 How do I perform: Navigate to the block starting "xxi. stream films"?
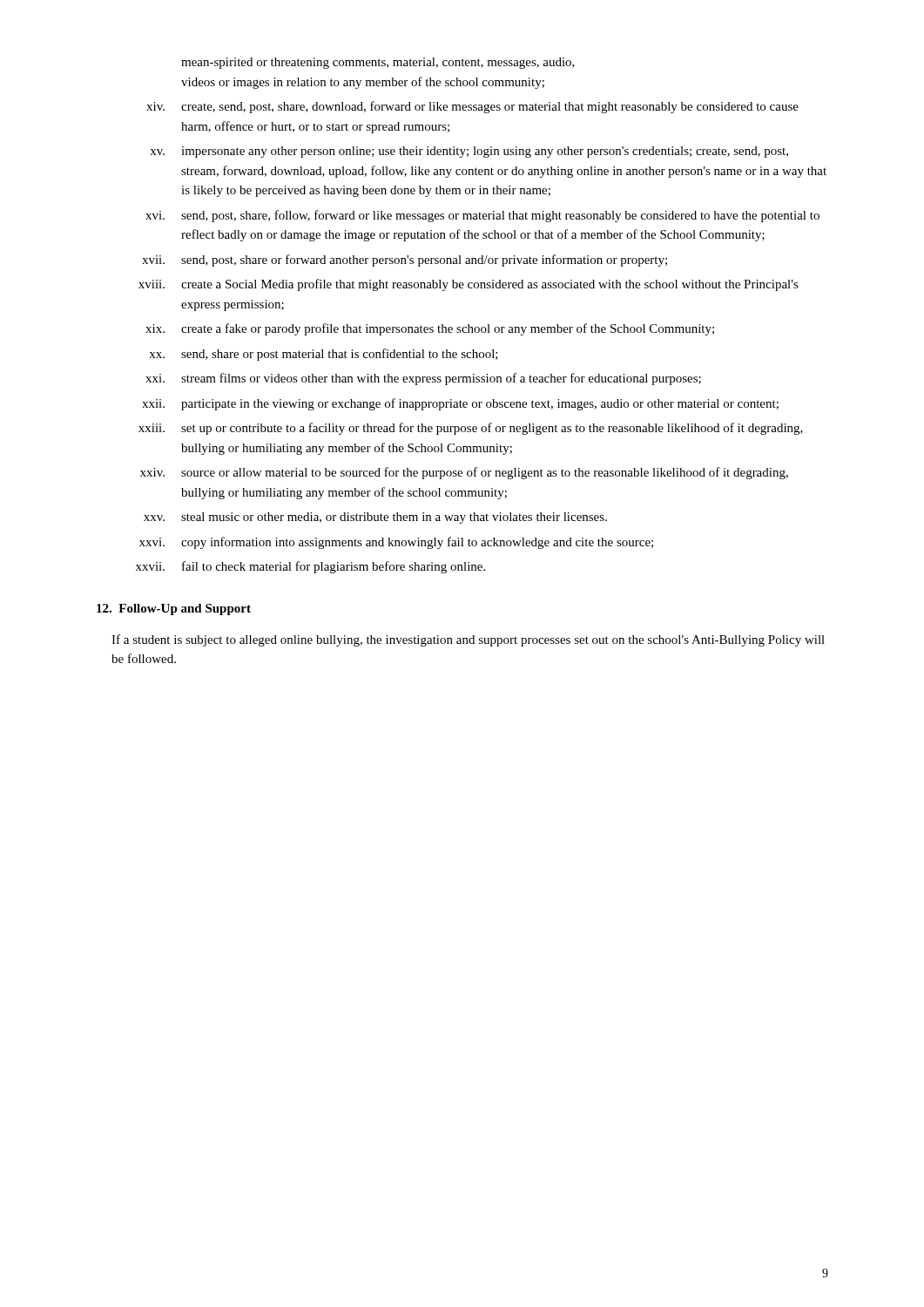(462, 378)
